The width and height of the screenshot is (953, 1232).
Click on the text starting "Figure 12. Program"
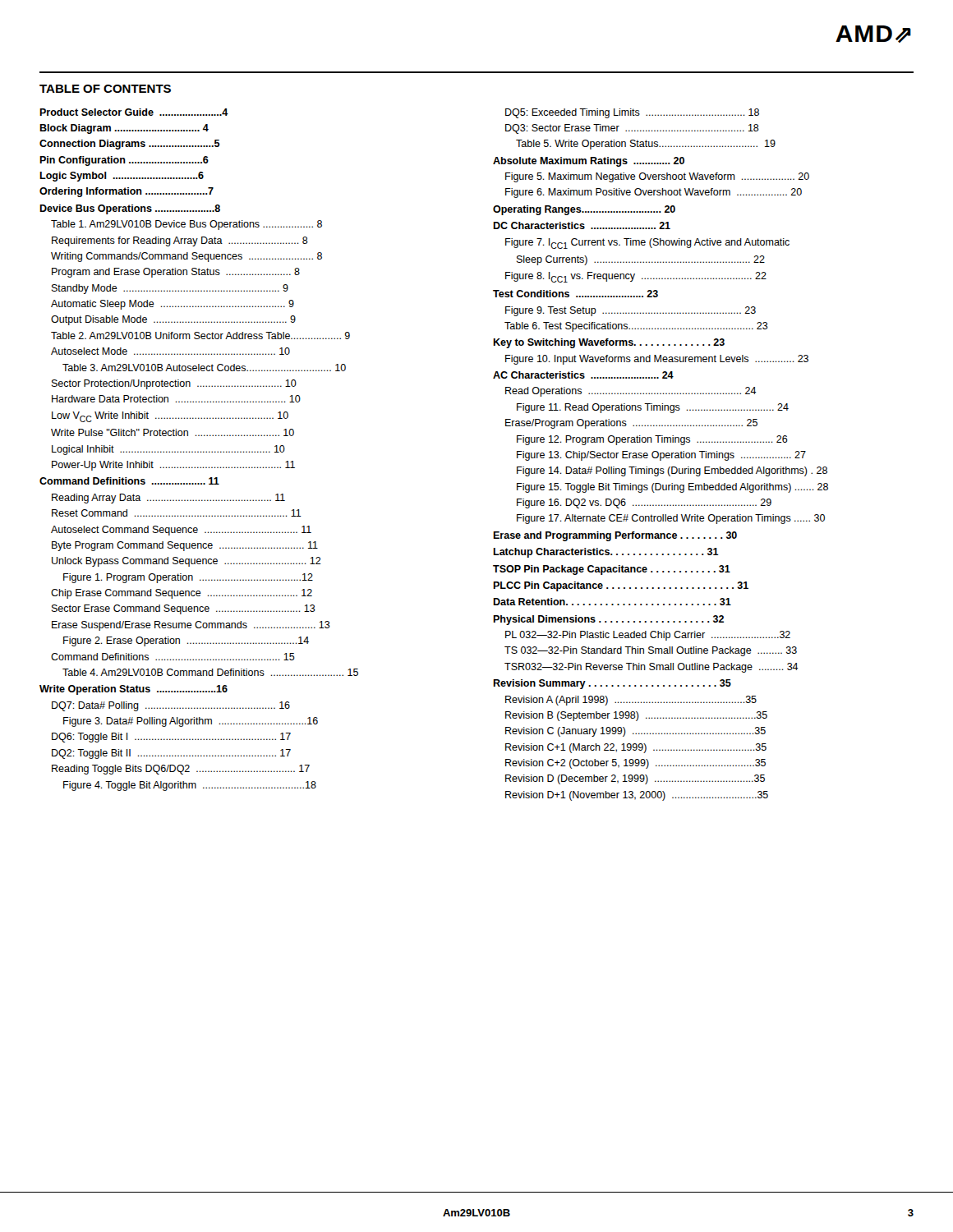[715, 440]
